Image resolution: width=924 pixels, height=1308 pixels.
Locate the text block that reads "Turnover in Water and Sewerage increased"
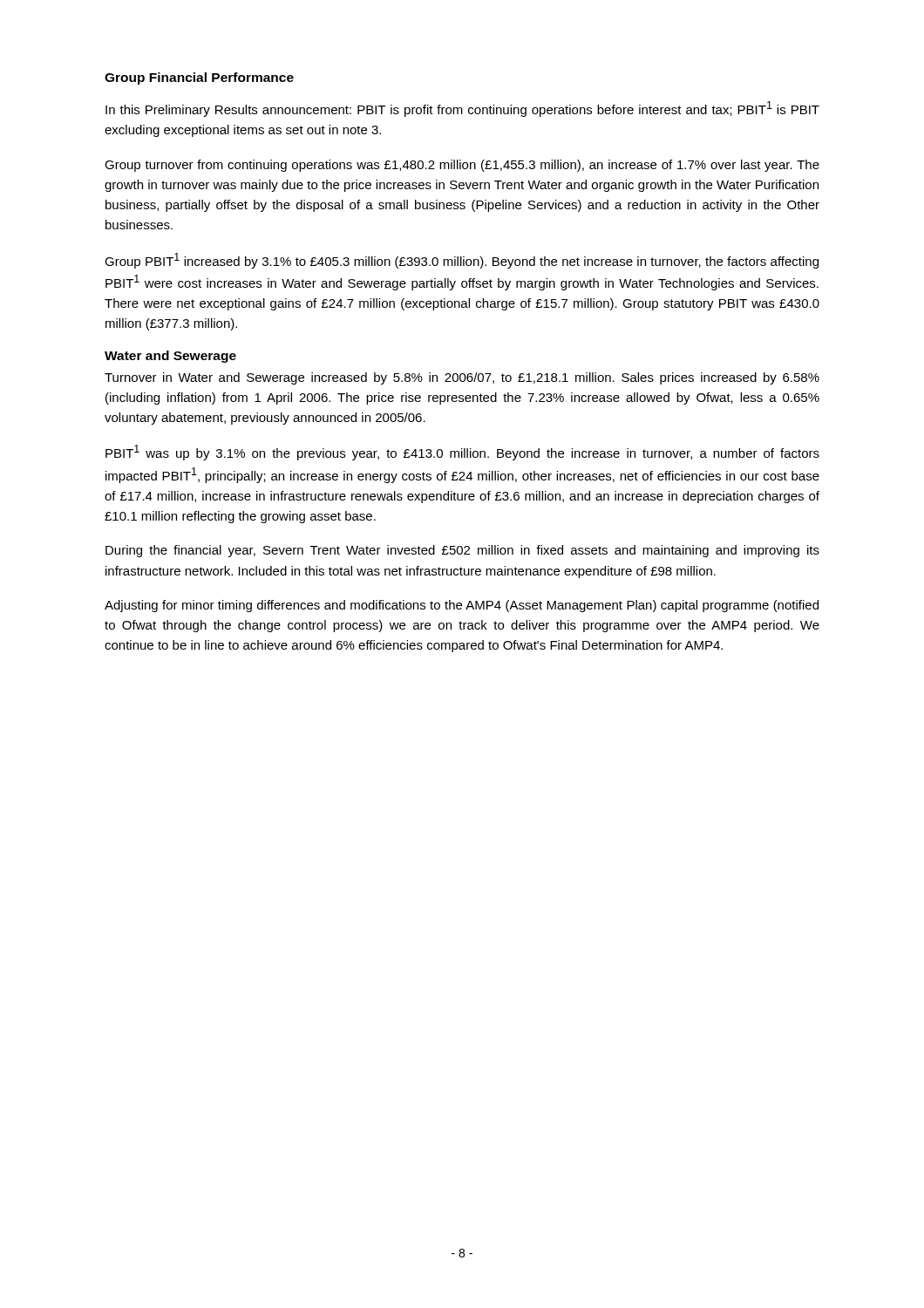462,397
